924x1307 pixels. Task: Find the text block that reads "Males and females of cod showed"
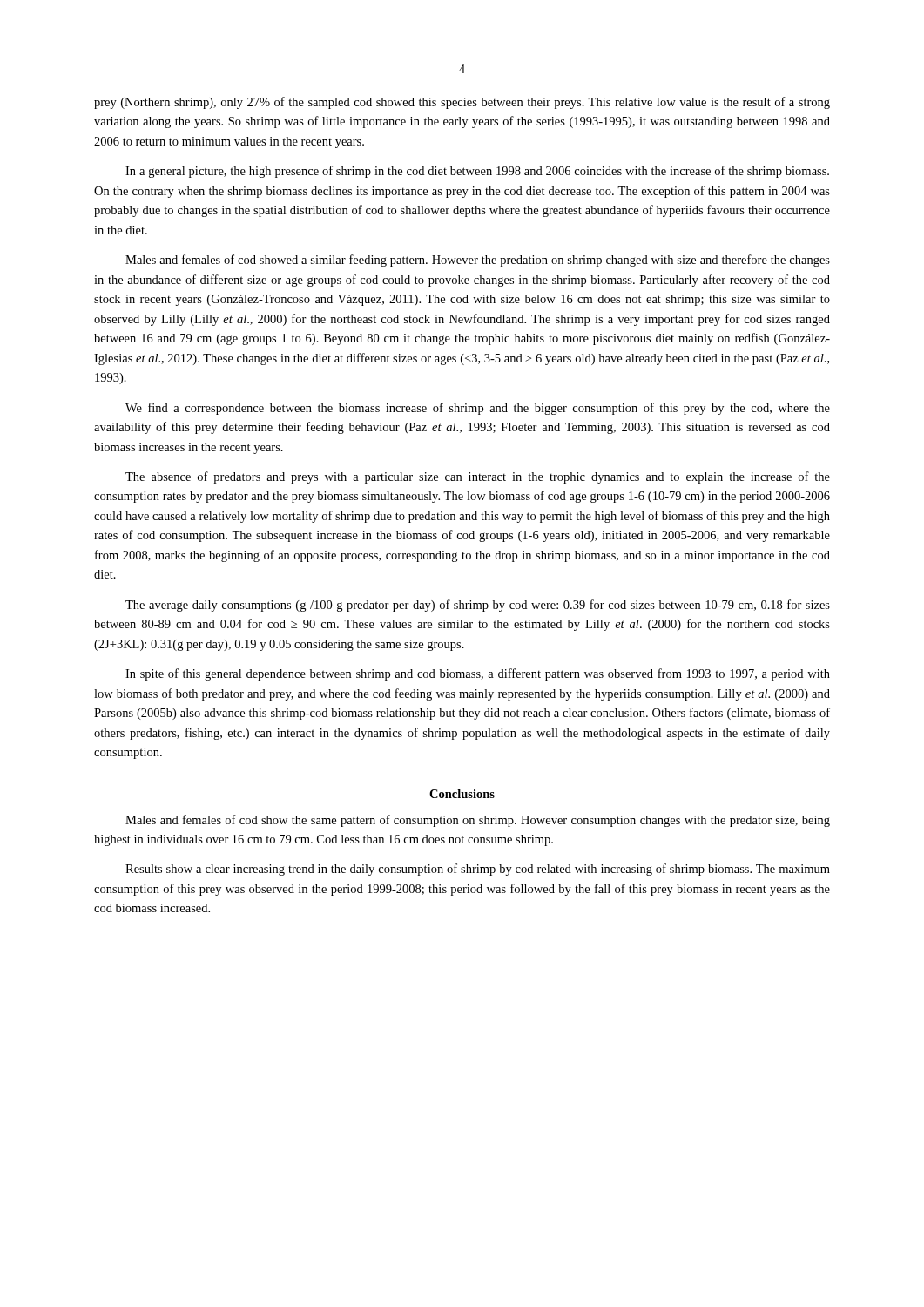coord(462,319)
